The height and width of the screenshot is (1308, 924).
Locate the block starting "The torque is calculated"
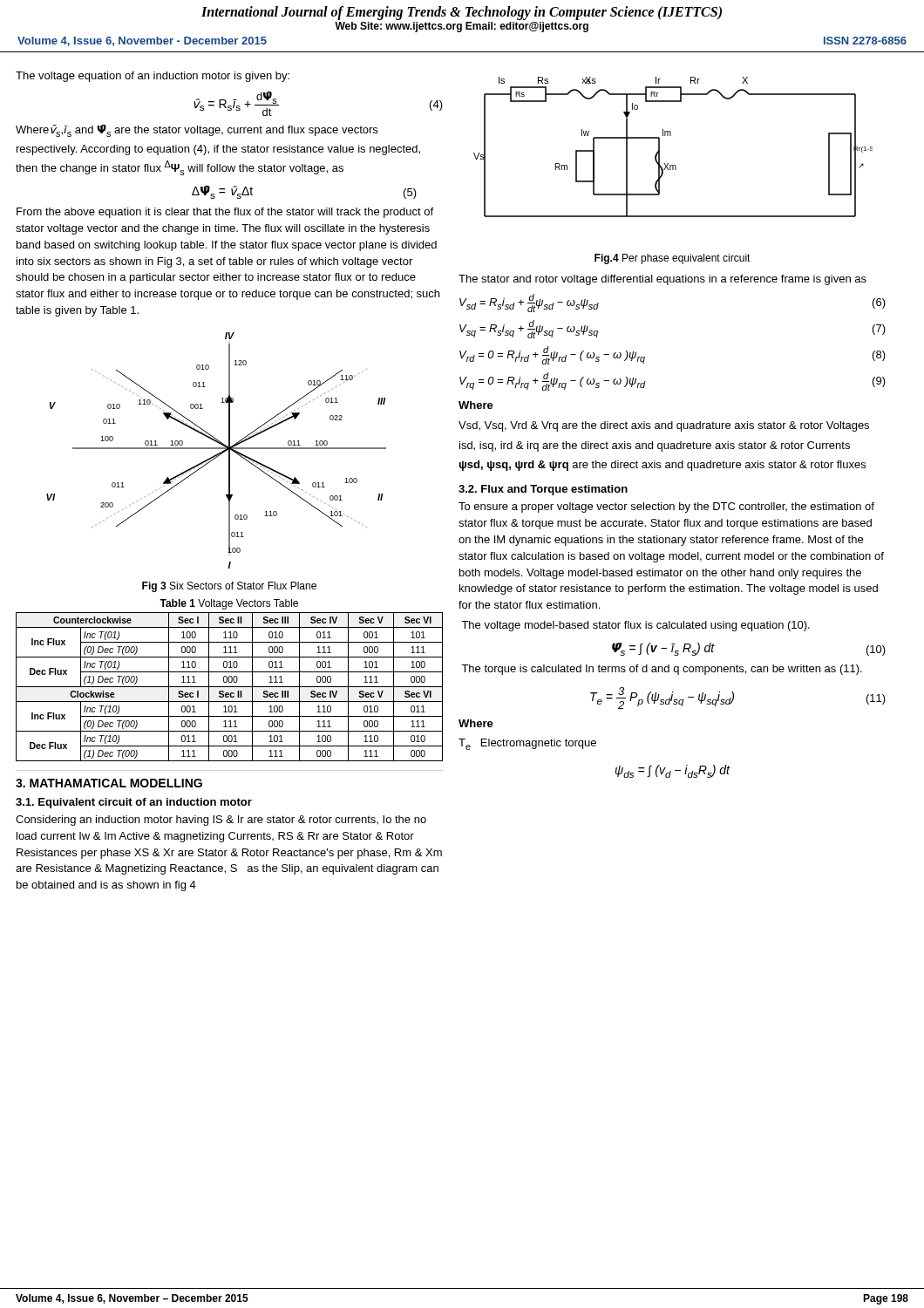click(672, 669)
